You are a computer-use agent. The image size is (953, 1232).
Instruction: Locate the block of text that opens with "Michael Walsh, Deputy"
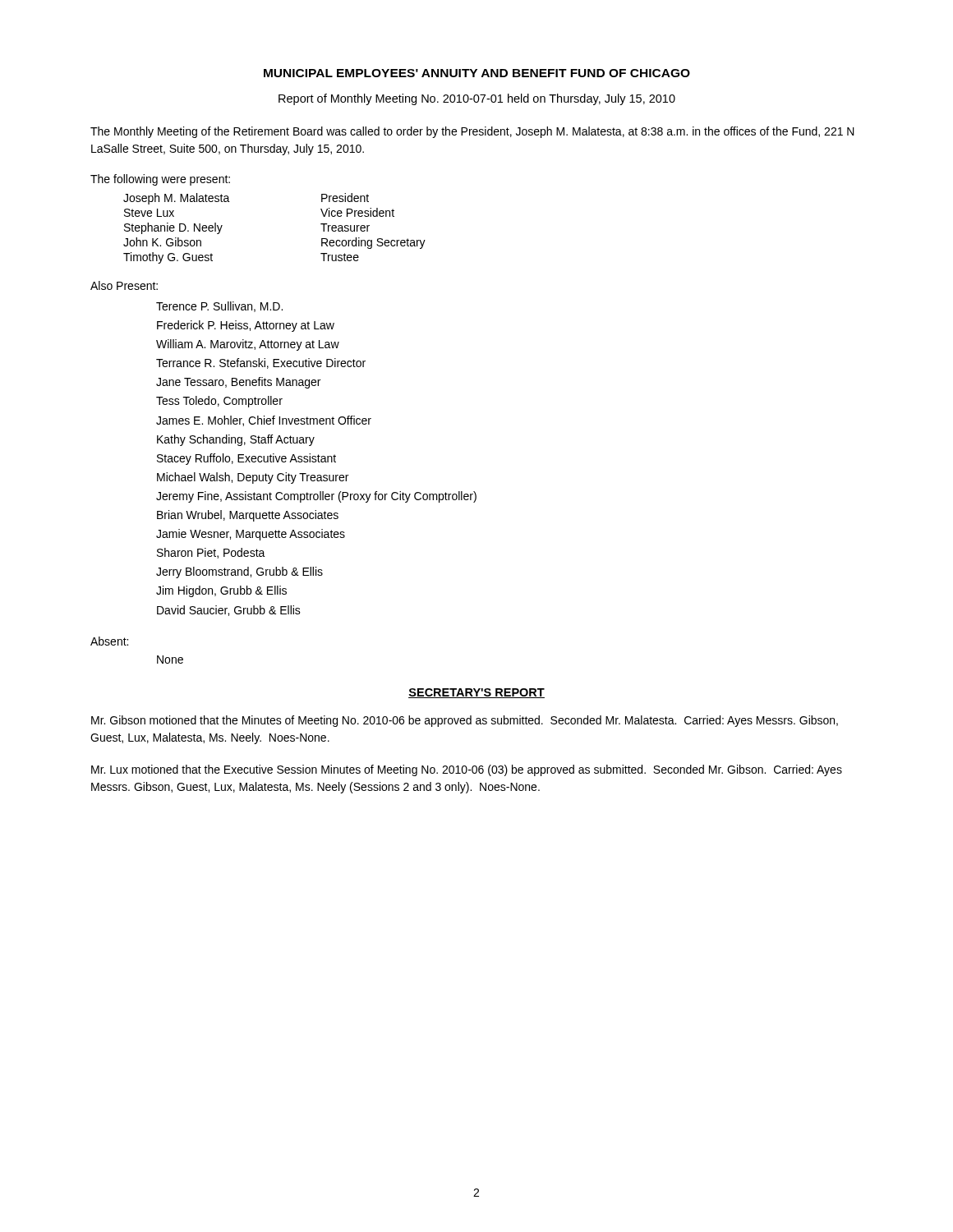(252, 477)
